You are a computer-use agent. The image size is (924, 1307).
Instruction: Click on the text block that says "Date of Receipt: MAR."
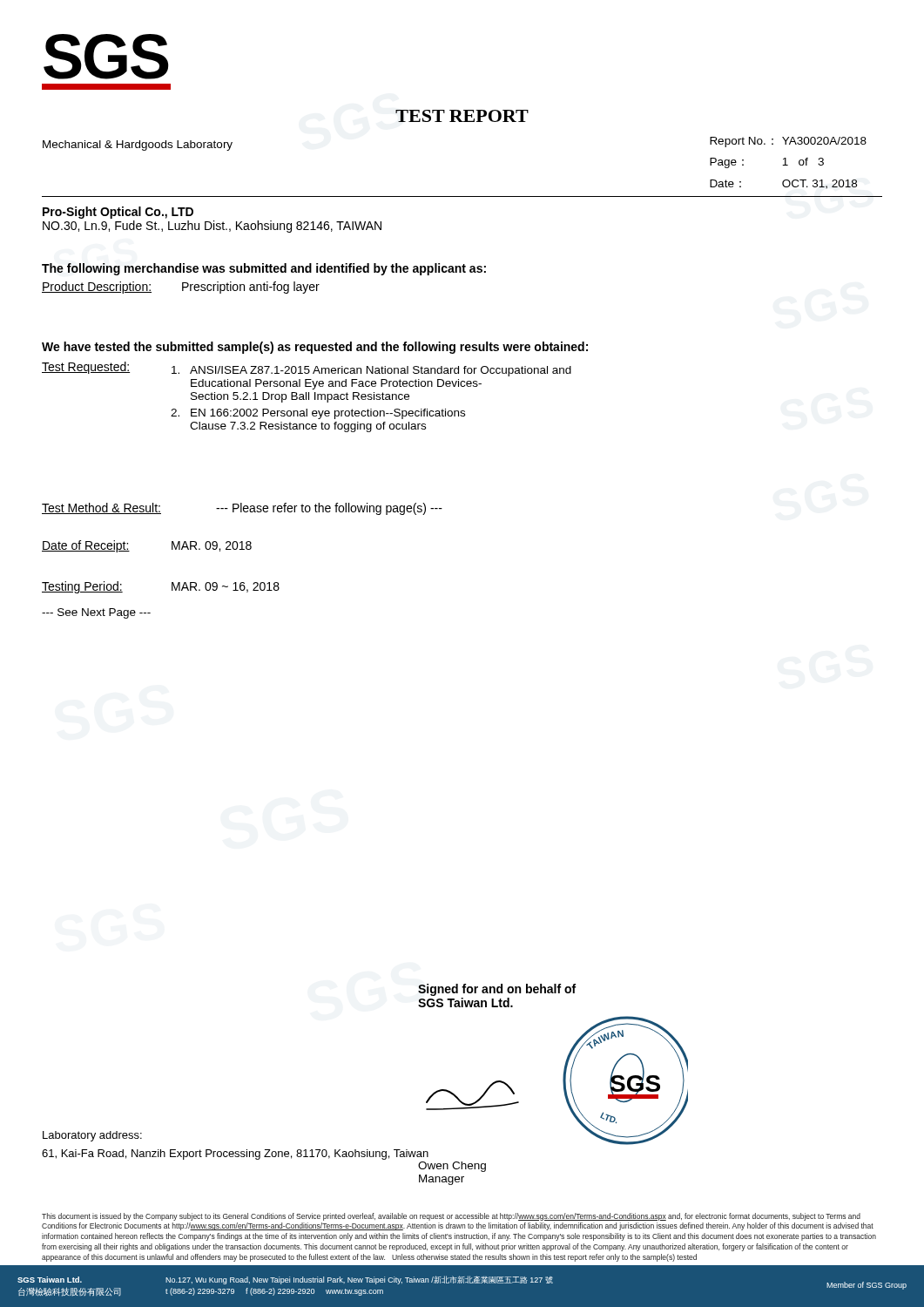(79, 546)
